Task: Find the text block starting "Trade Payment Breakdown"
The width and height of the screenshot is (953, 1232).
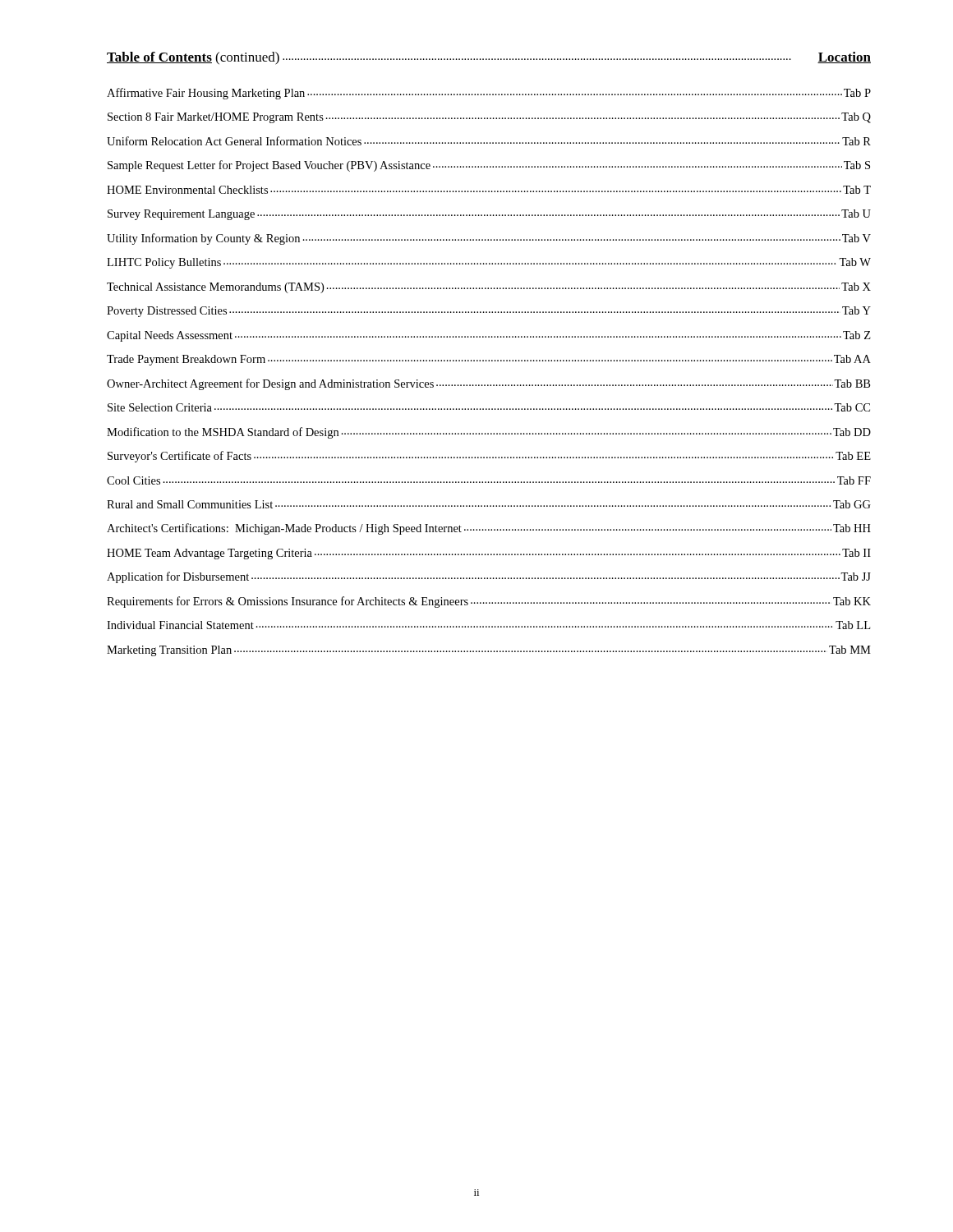Action: [489, 359]
